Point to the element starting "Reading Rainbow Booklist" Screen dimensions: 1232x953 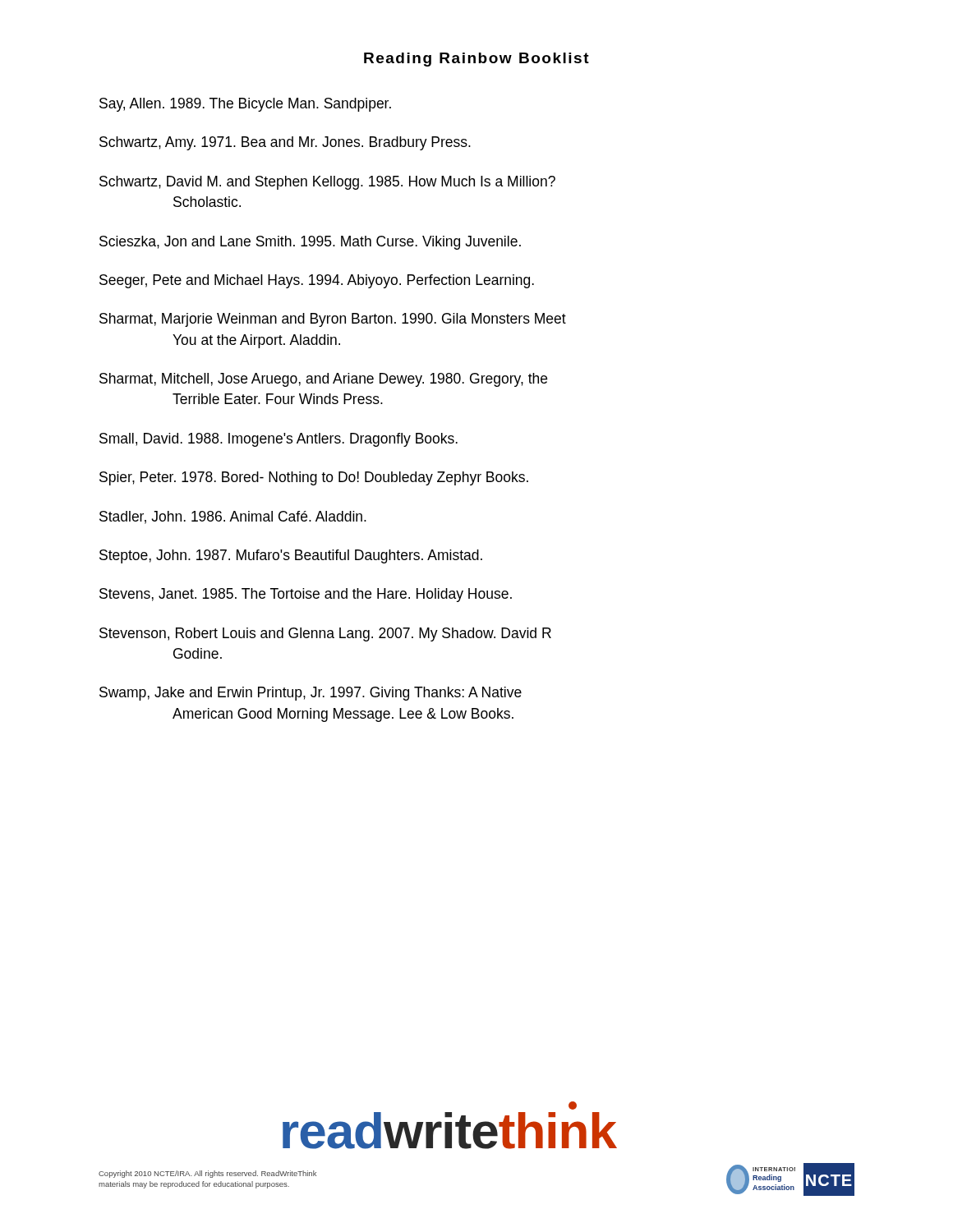pyautogui.click(x=476, y=58)
